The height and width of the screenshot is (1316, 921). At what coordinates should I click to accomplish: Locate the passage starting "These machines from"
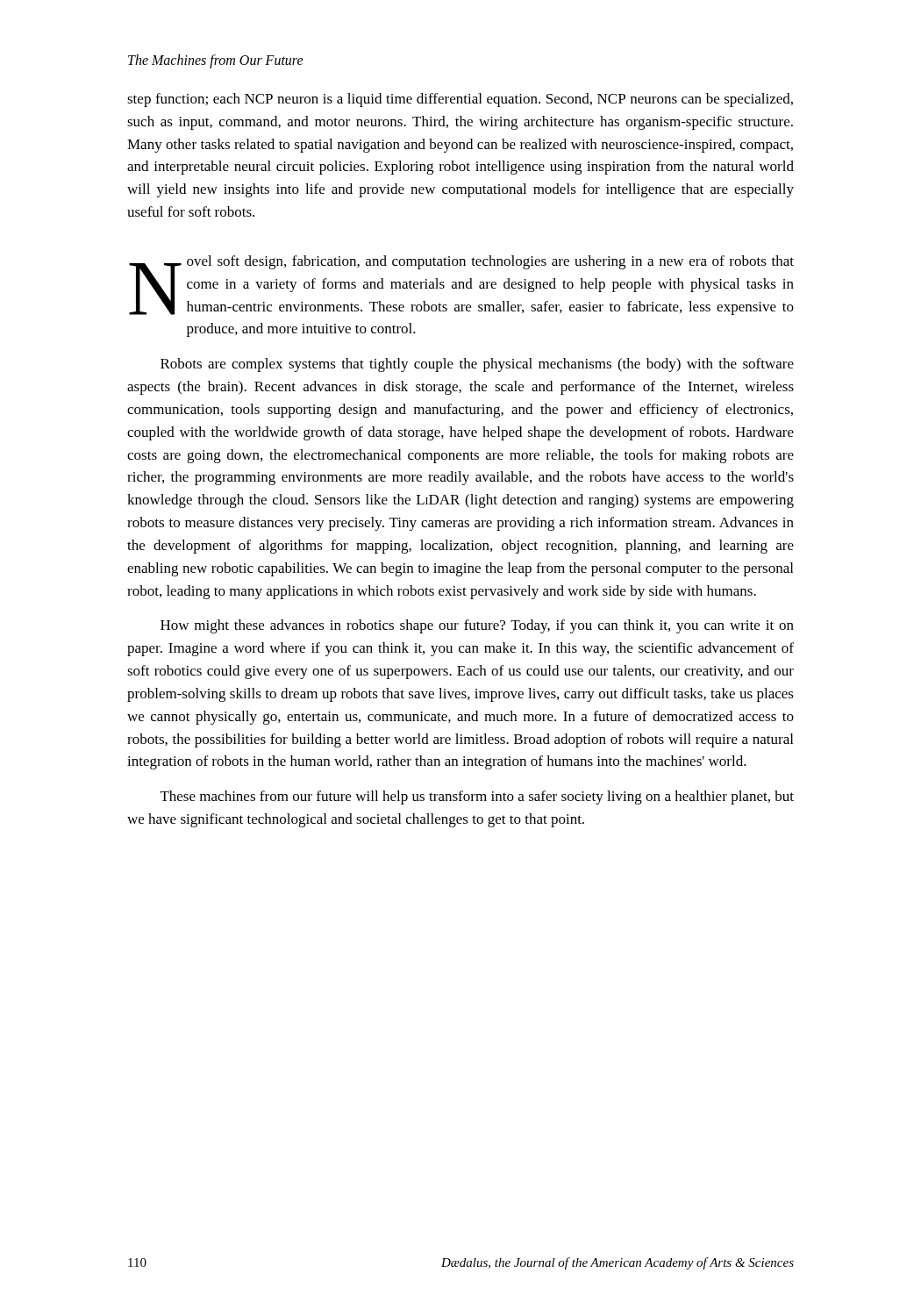[x=460, y=808]
